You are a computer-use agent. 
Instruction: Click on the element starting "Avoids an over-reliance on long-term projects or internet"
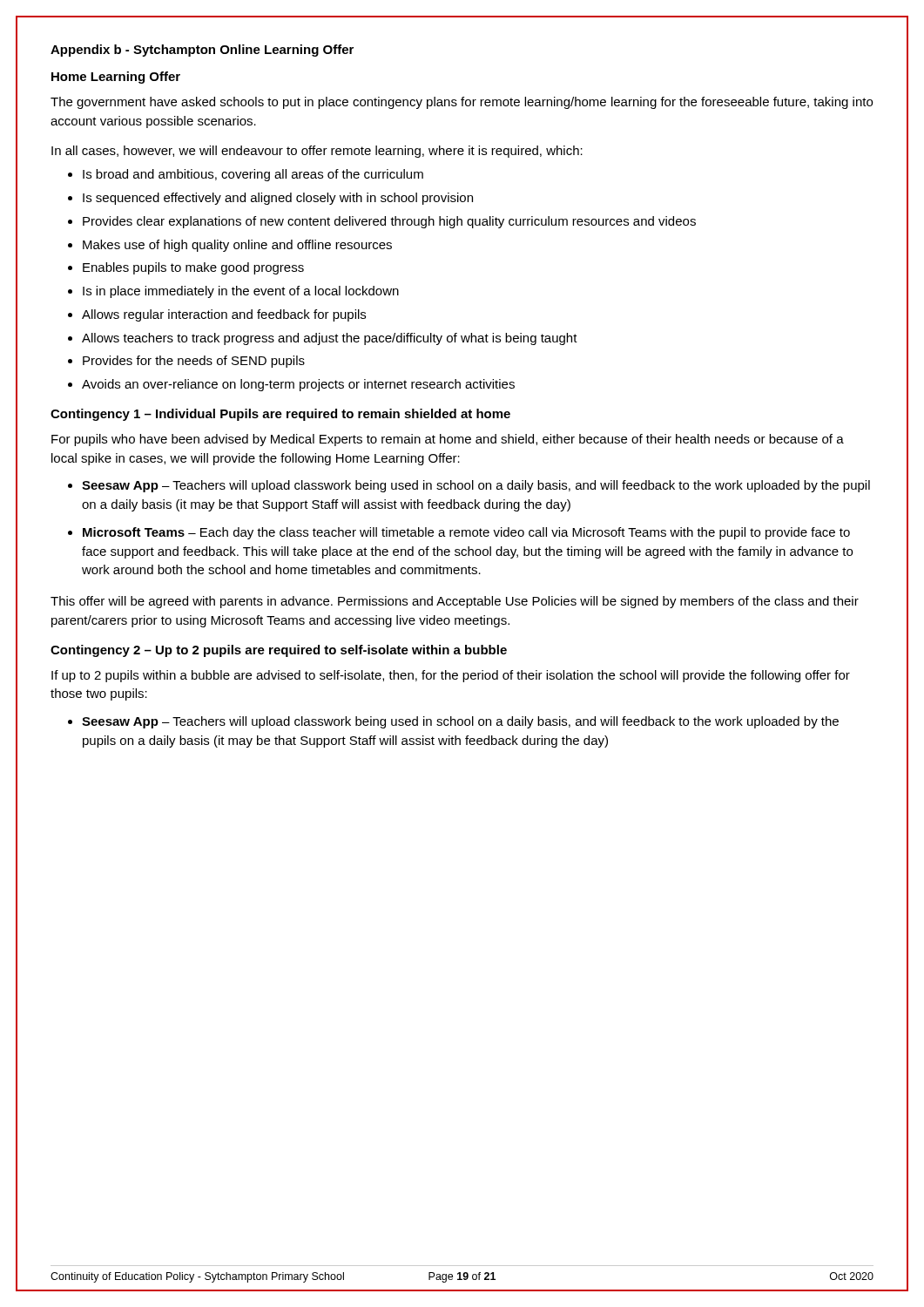tap(298, 384)
